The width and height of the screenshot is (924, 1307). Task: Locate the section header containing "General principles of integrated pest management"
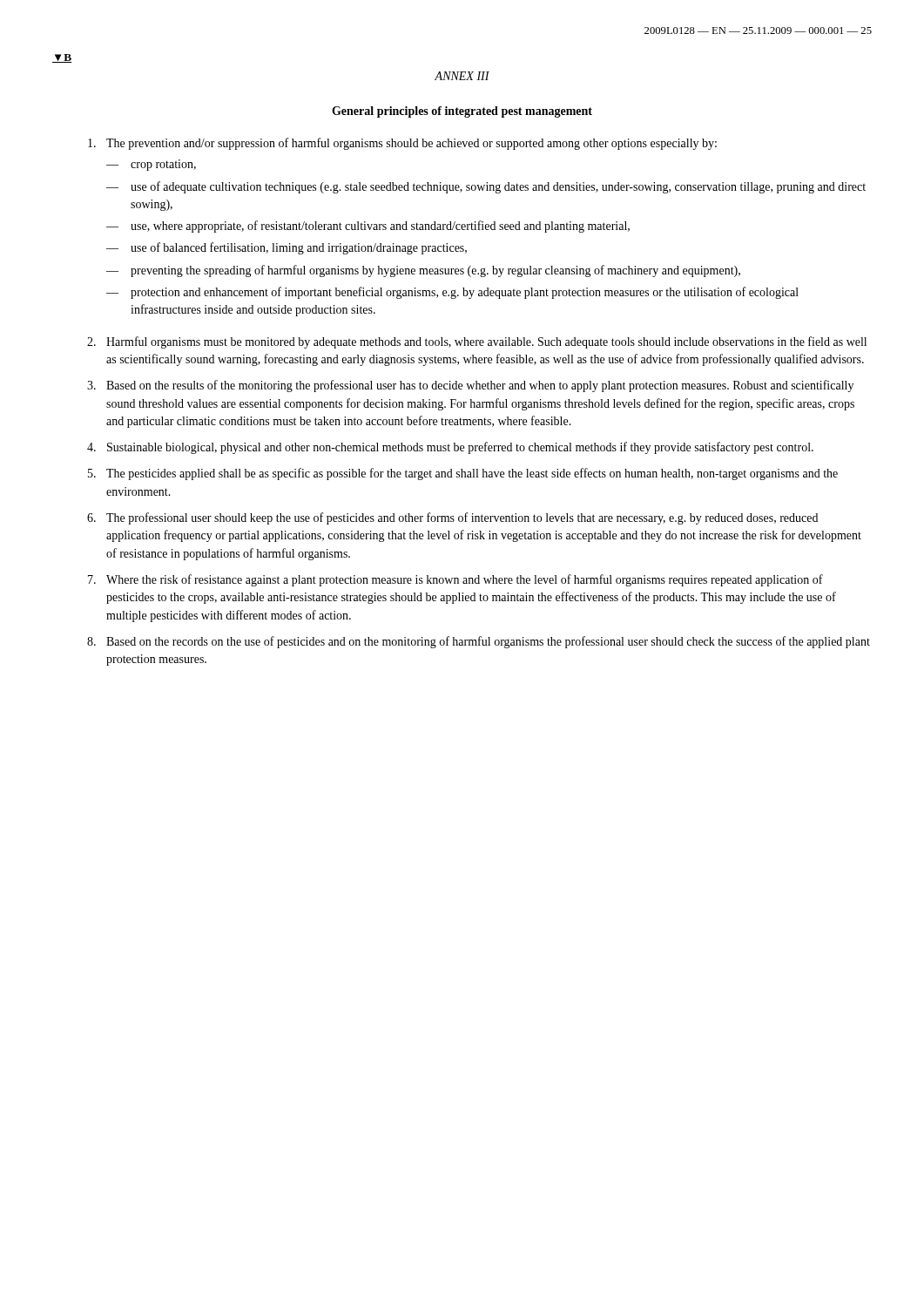point(462,111)
